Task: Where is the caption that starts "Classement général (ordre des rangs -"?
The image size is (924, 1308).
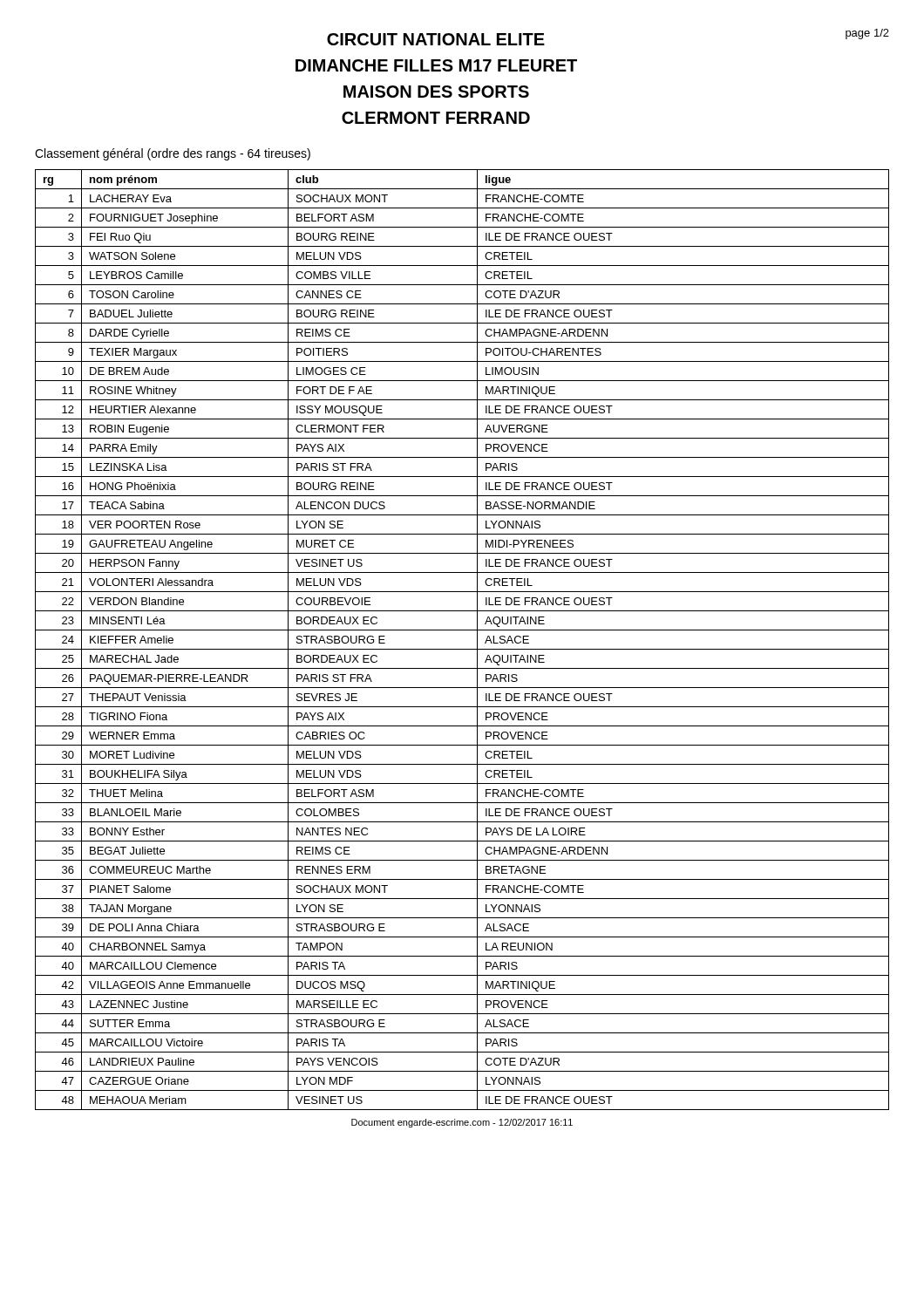Action: click(173, 153)
